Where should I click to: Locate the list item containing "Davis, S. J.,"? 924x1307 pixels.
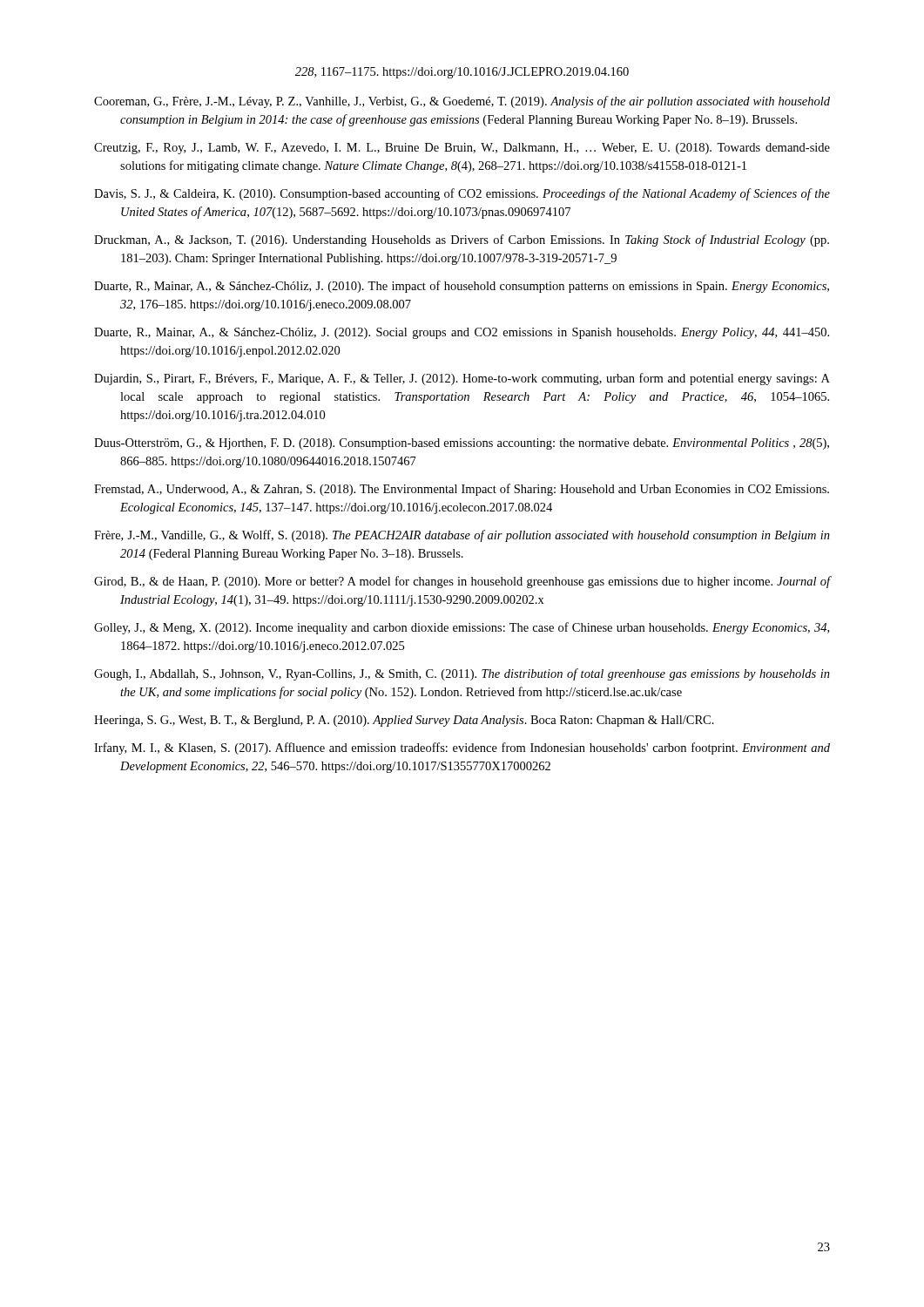click(x=462, y=203)
